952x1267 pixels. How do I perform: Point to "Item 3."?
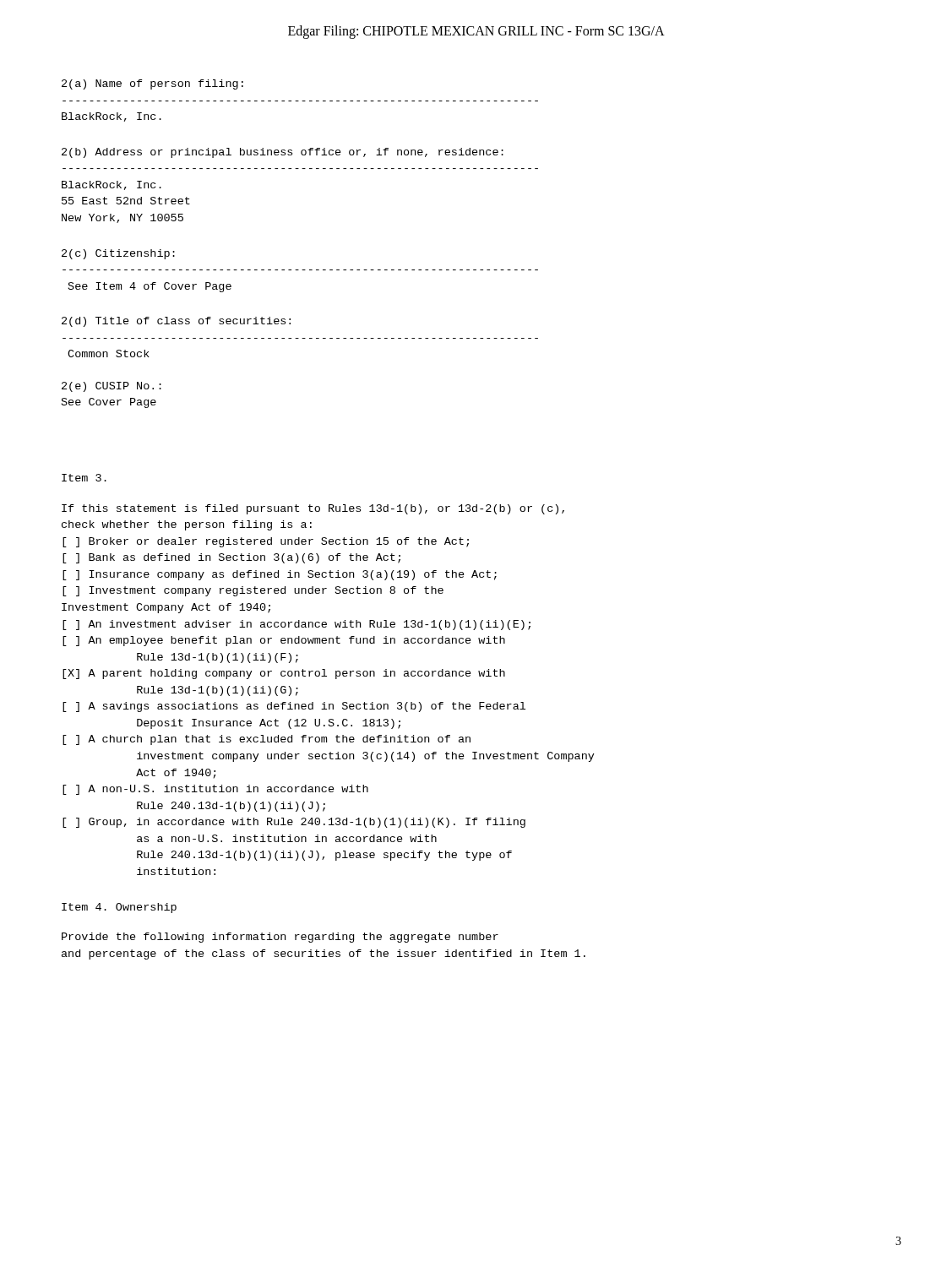pyautogui.click(x=84, y=478)
